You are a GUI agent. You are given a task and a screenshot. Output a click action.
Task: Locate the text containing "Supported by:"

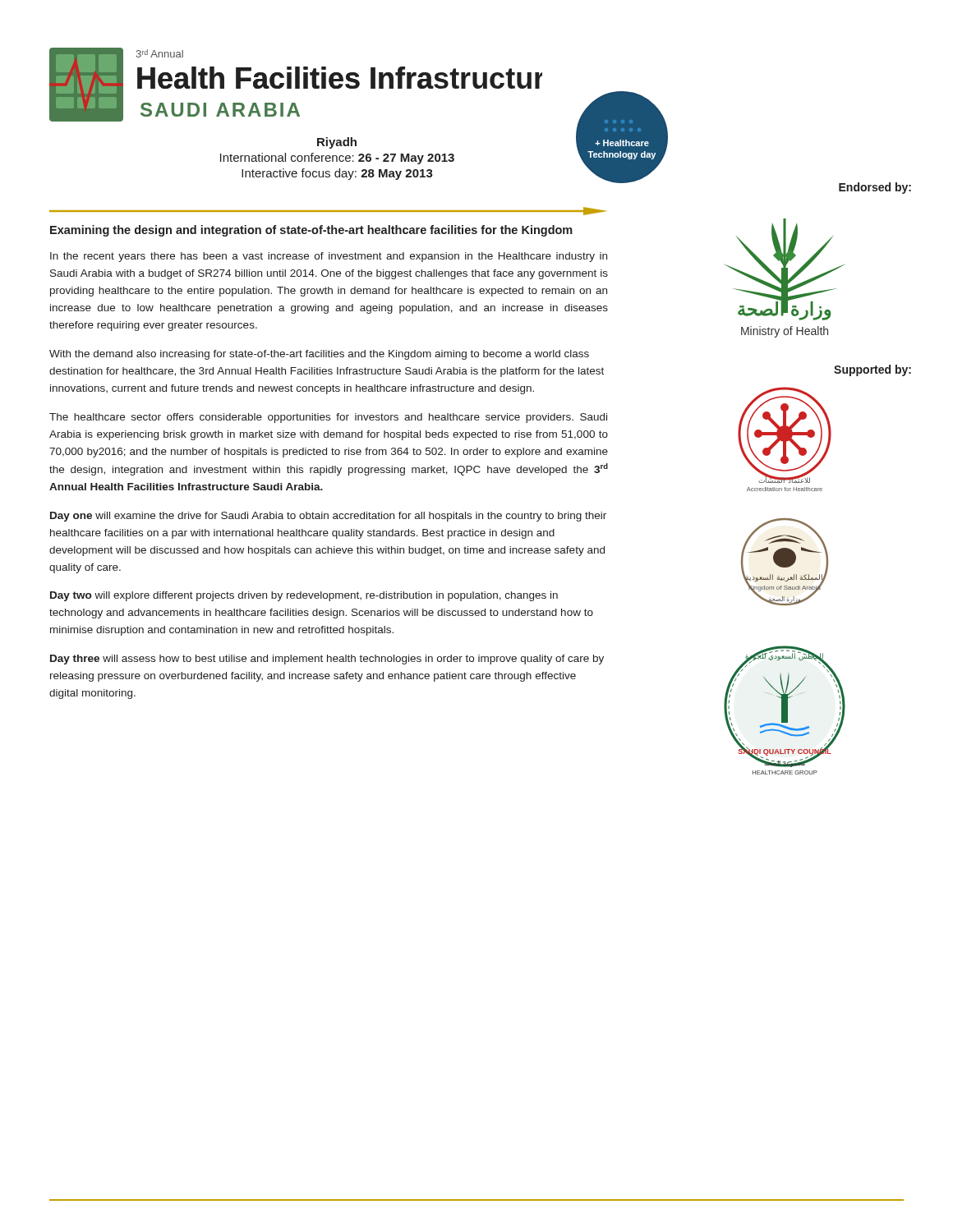873,370
